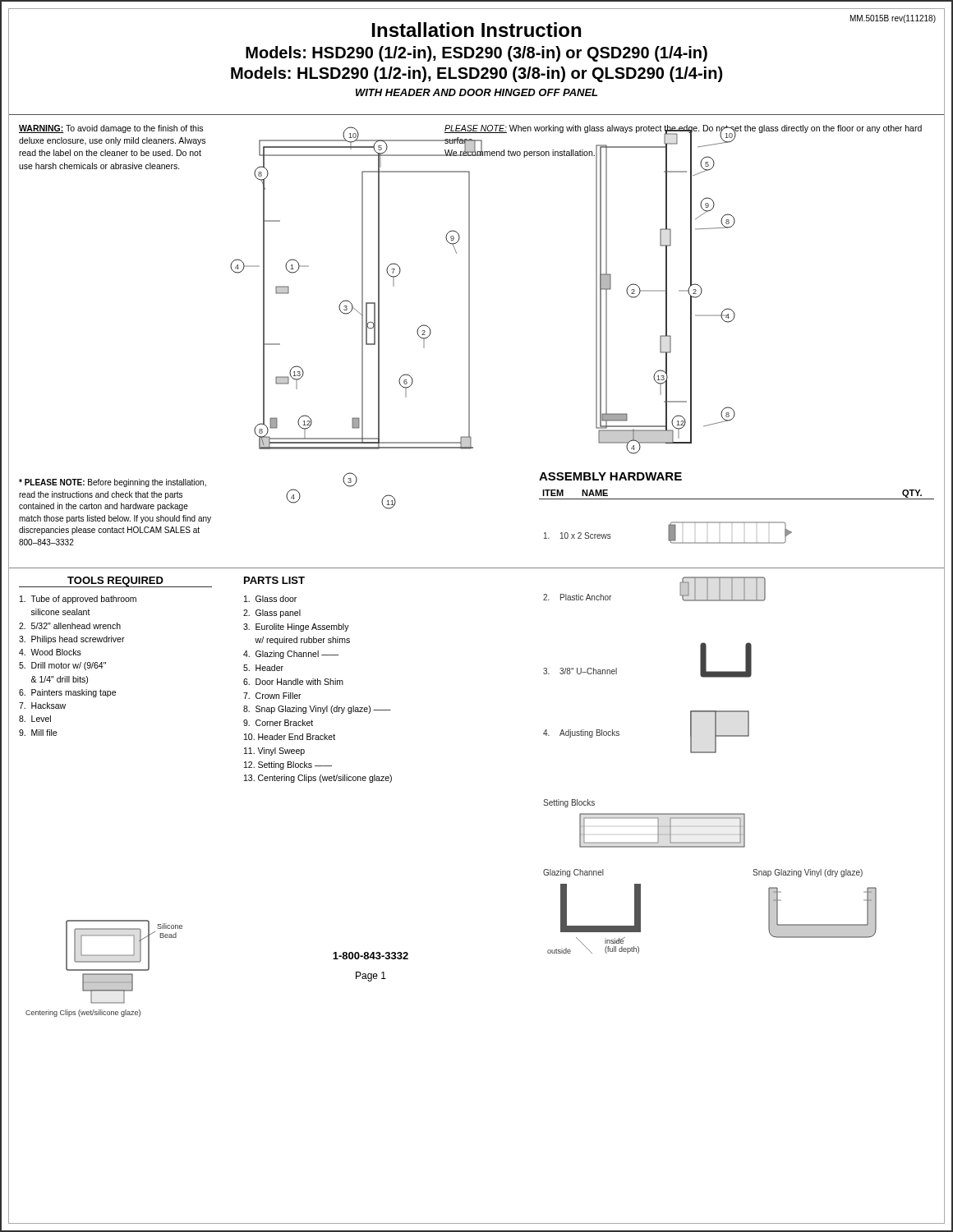Point to "ASSEMBLY HARDWARE"
Image resolution: width=953 pixels, height=1232 pixels.
[x=610, y=476]
